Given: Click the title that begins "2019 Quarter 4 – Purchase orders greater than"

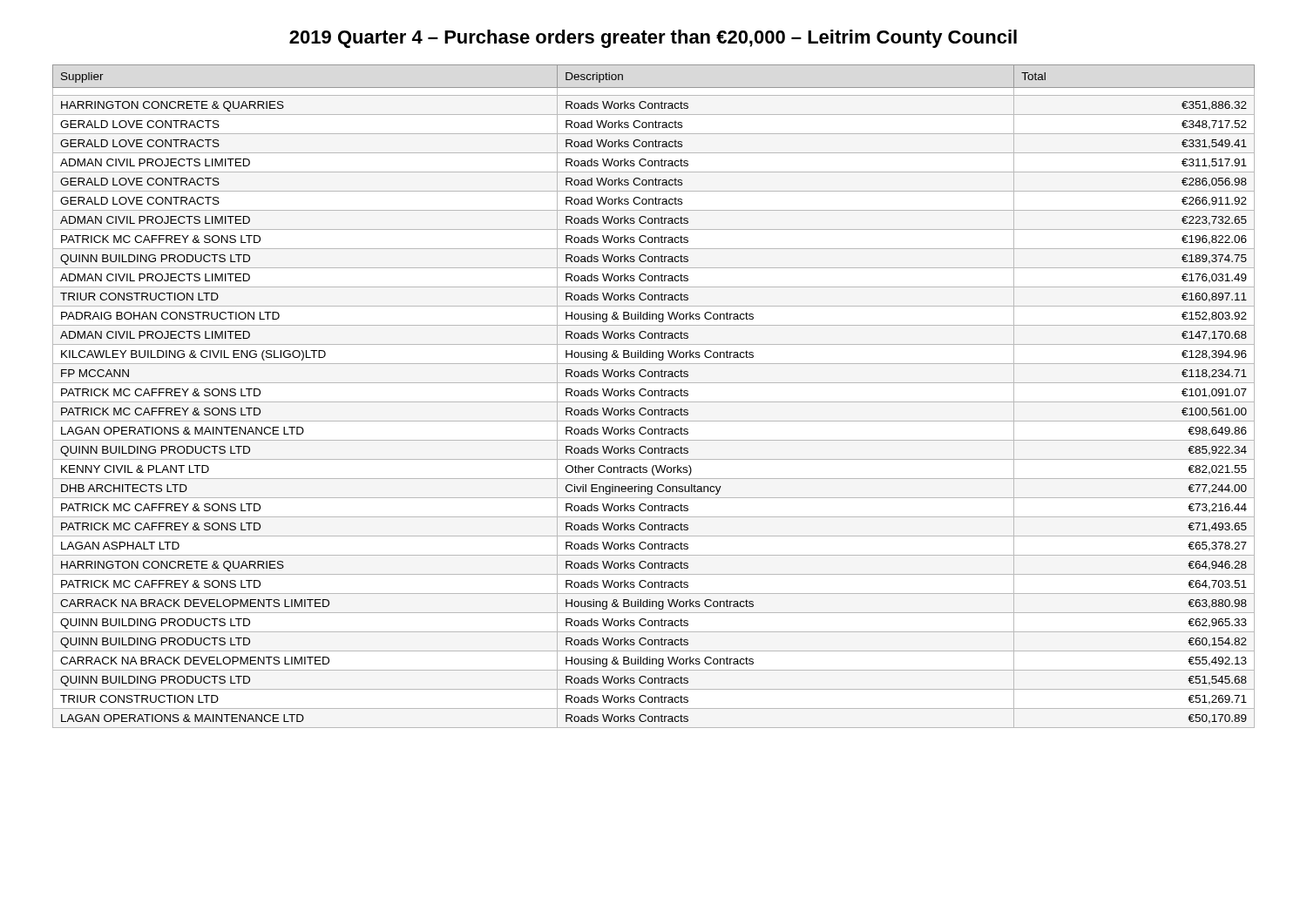Looking at the screenshot, I should 654,37.
